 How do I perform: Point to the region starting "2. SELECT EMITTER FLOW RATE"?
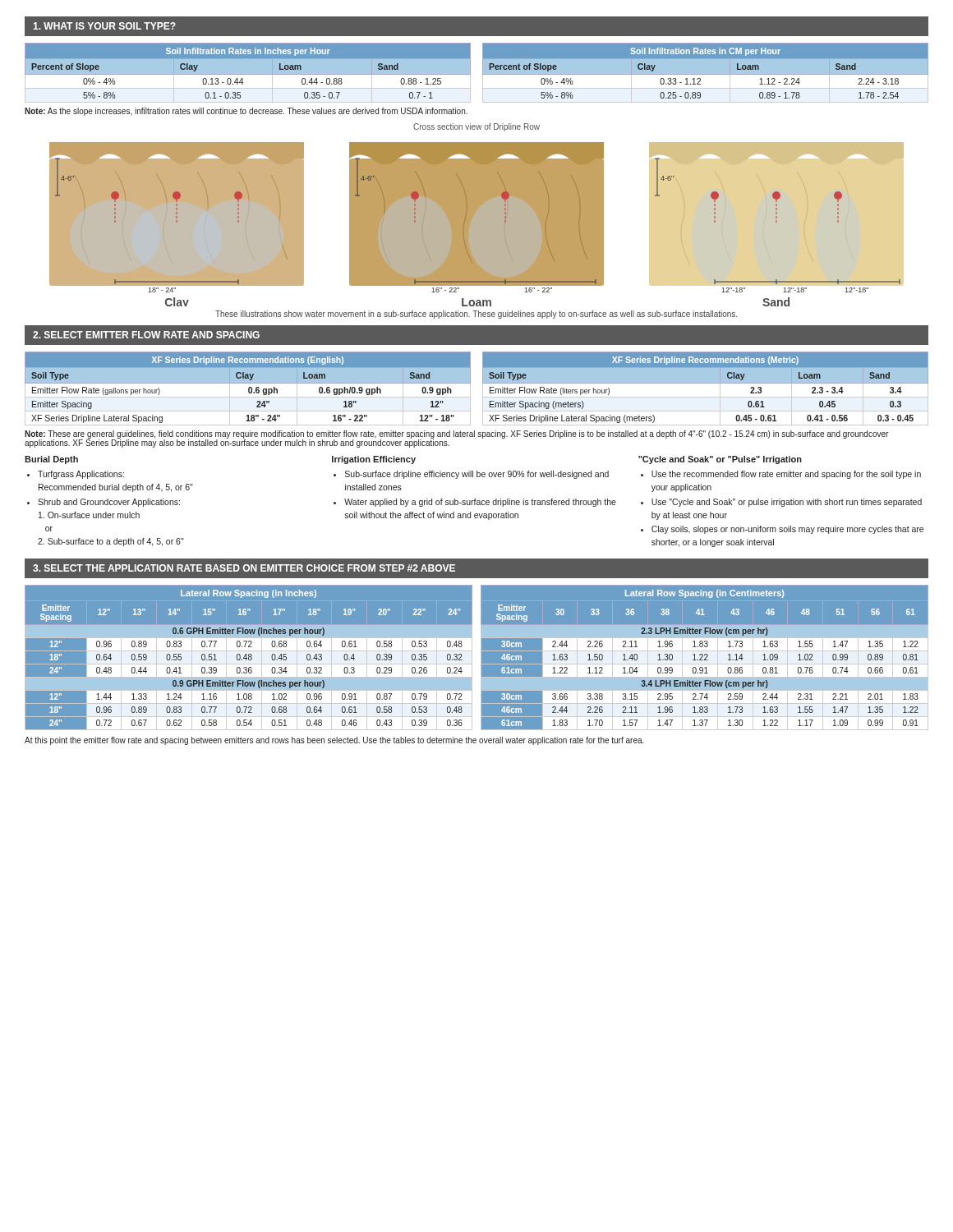click(x=146, y=335)
